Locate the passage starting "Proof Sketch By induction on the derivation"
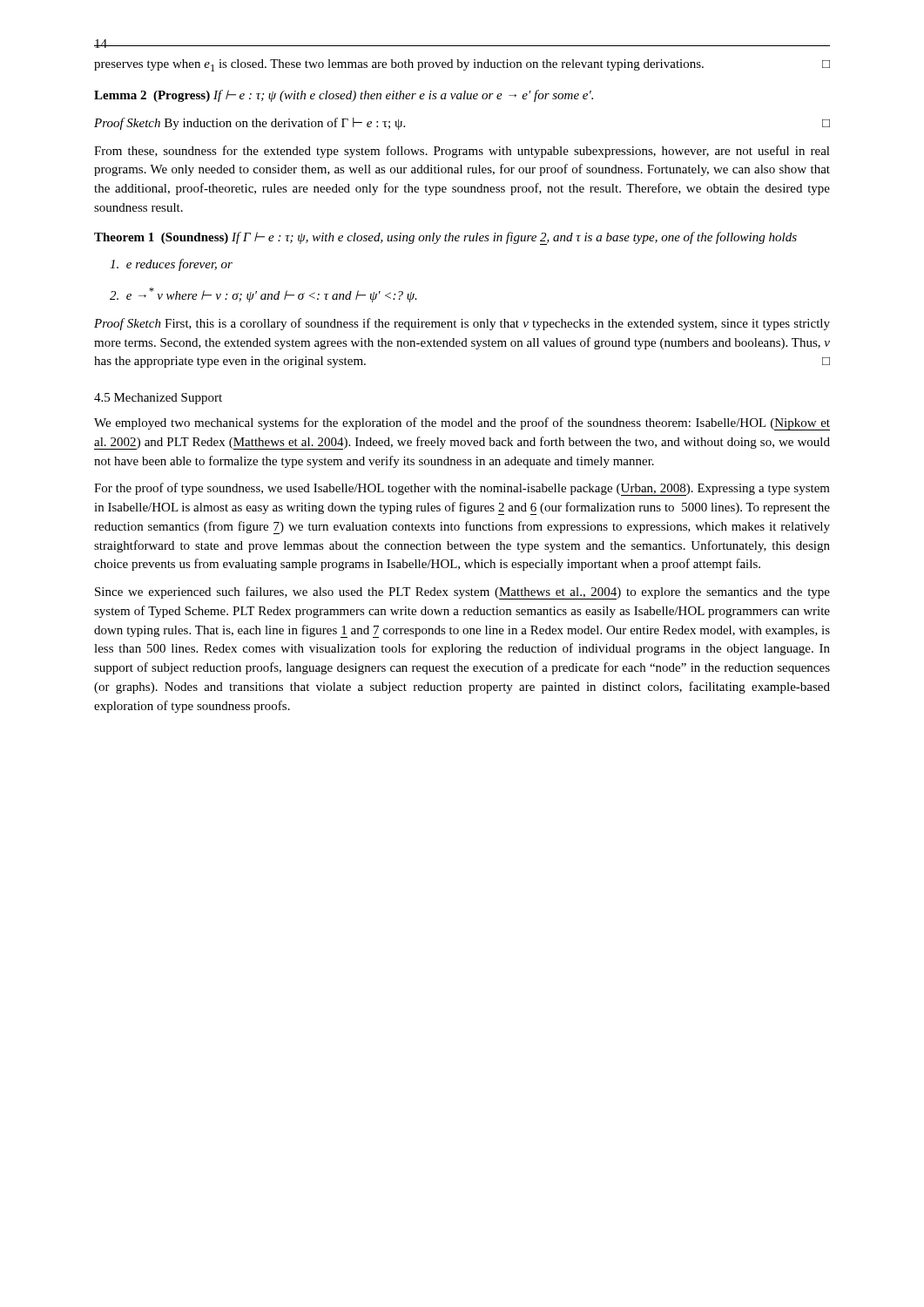This screenshot has width=924, height=1307. [462, 166]
